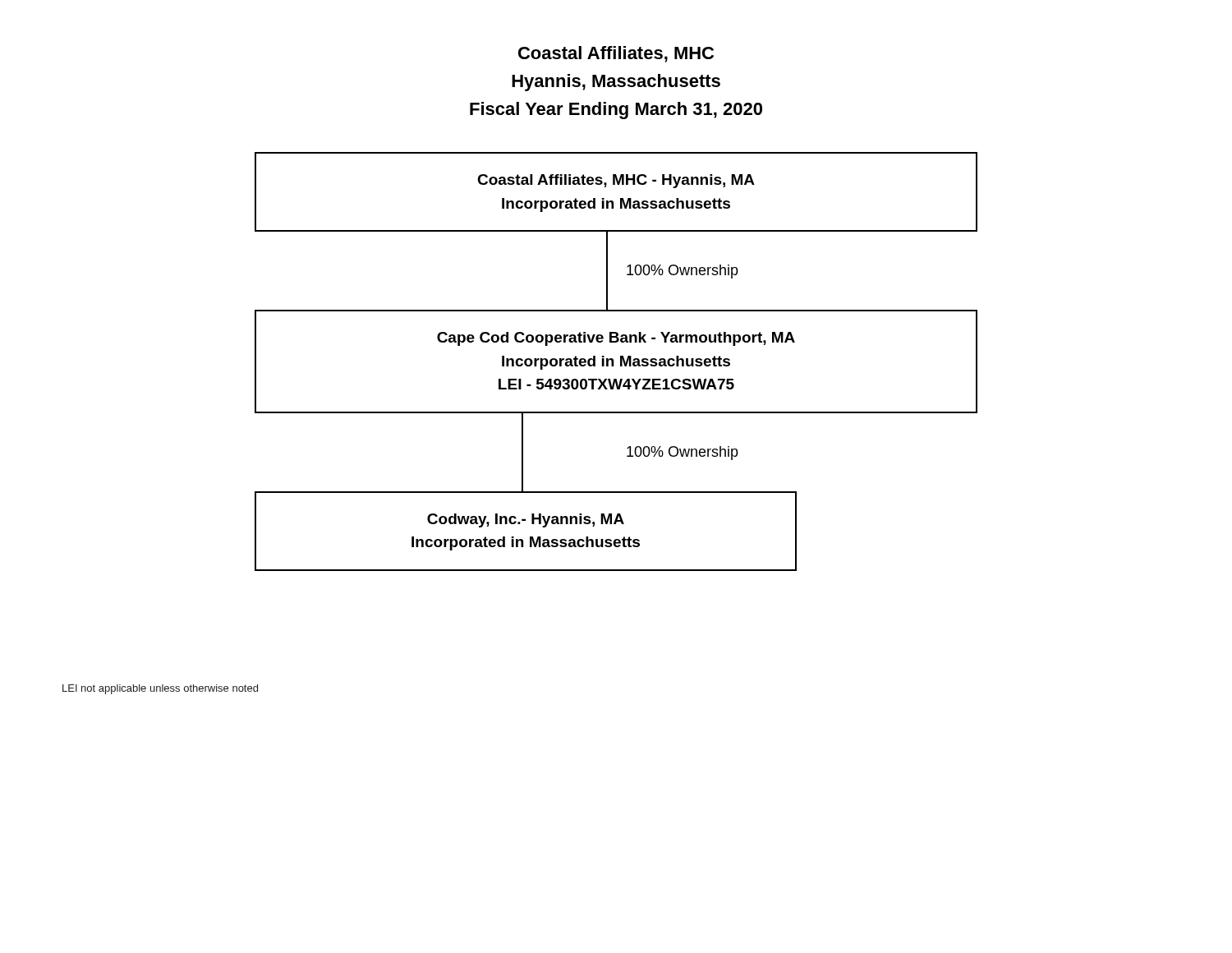The width and height of the screenshot is (1232, 953).
Task: Select the footnote containing "LEI not applicable unless"
Action: (160, 688)
